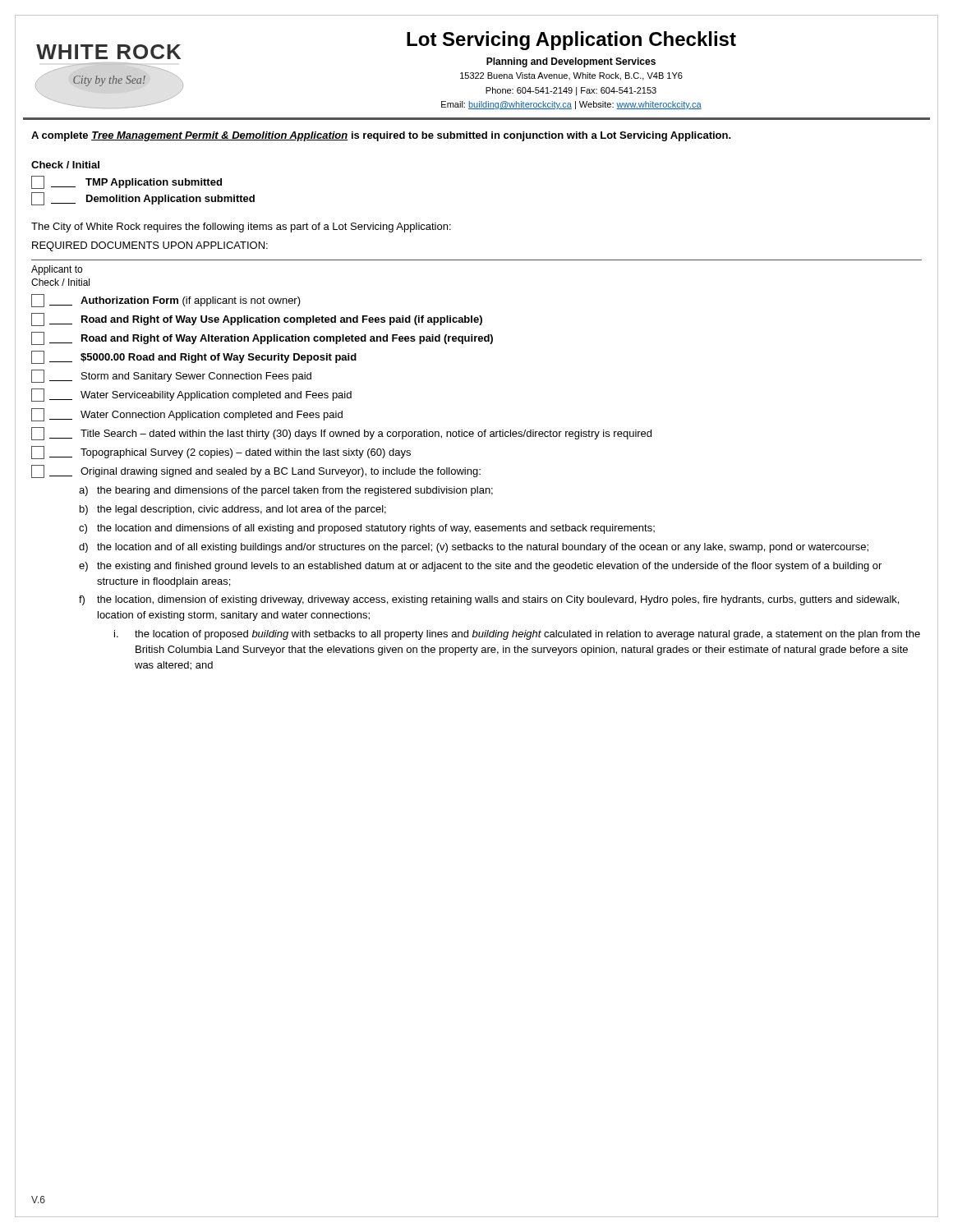Viewport: 953px width, 1232px height.
Task: Locate the block of text that opens with "Title Search – dated within"
Action: point(476,434)
